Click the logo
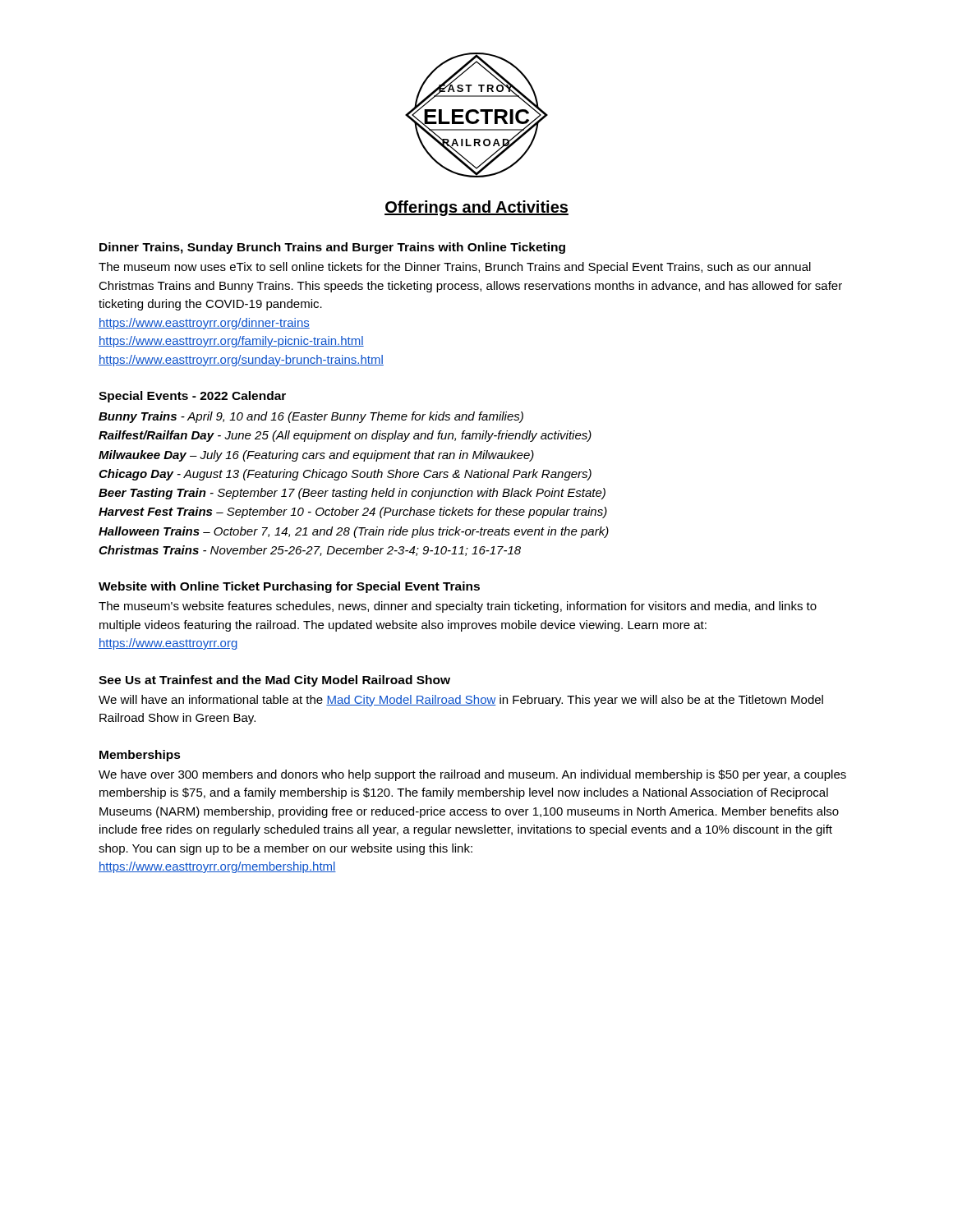The height and width of the screenshot is (1232, 953). point(476,116)
